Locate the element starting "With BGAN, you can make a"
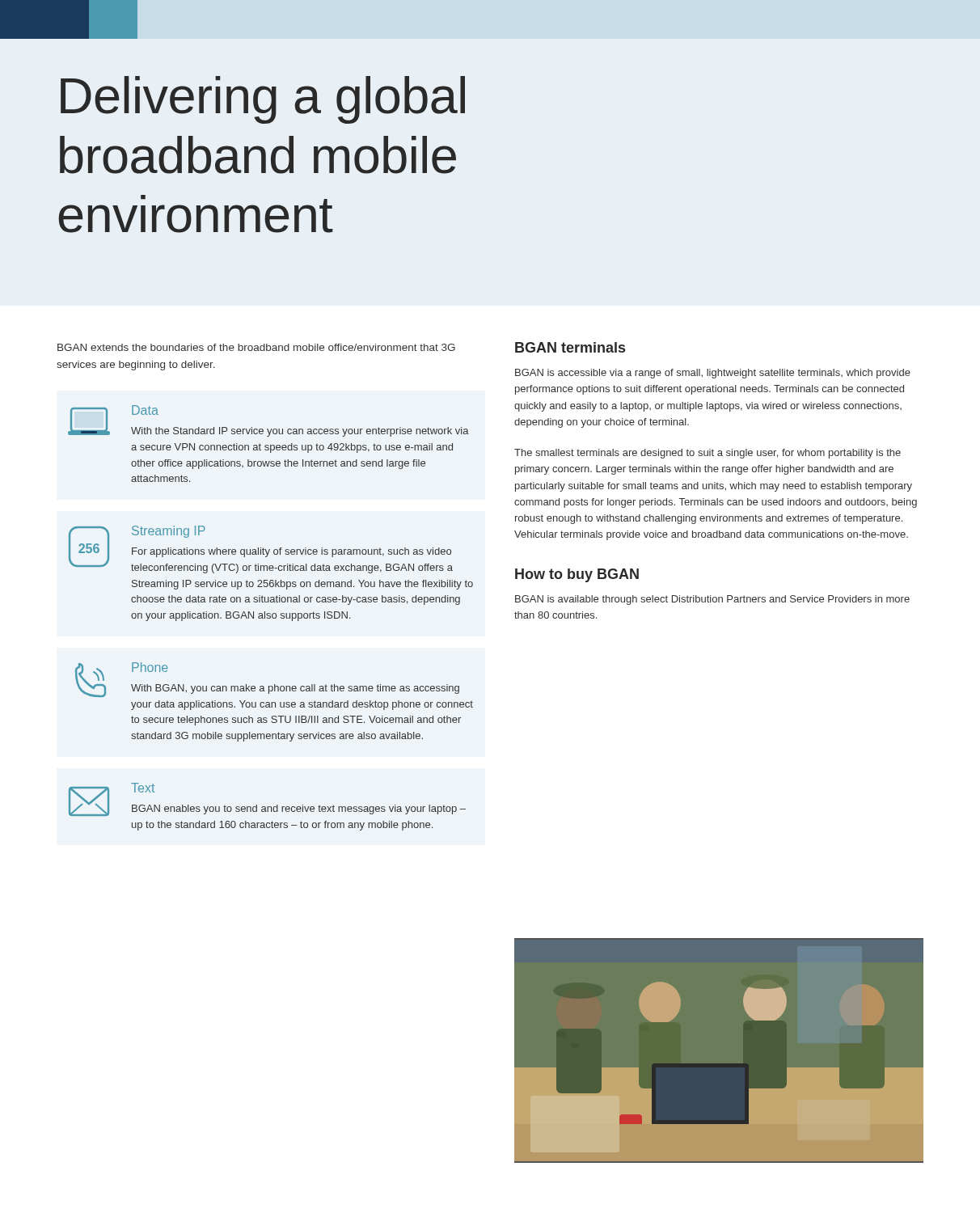Viewport: 980px width, 1213px height. click(x=302, y=712)
